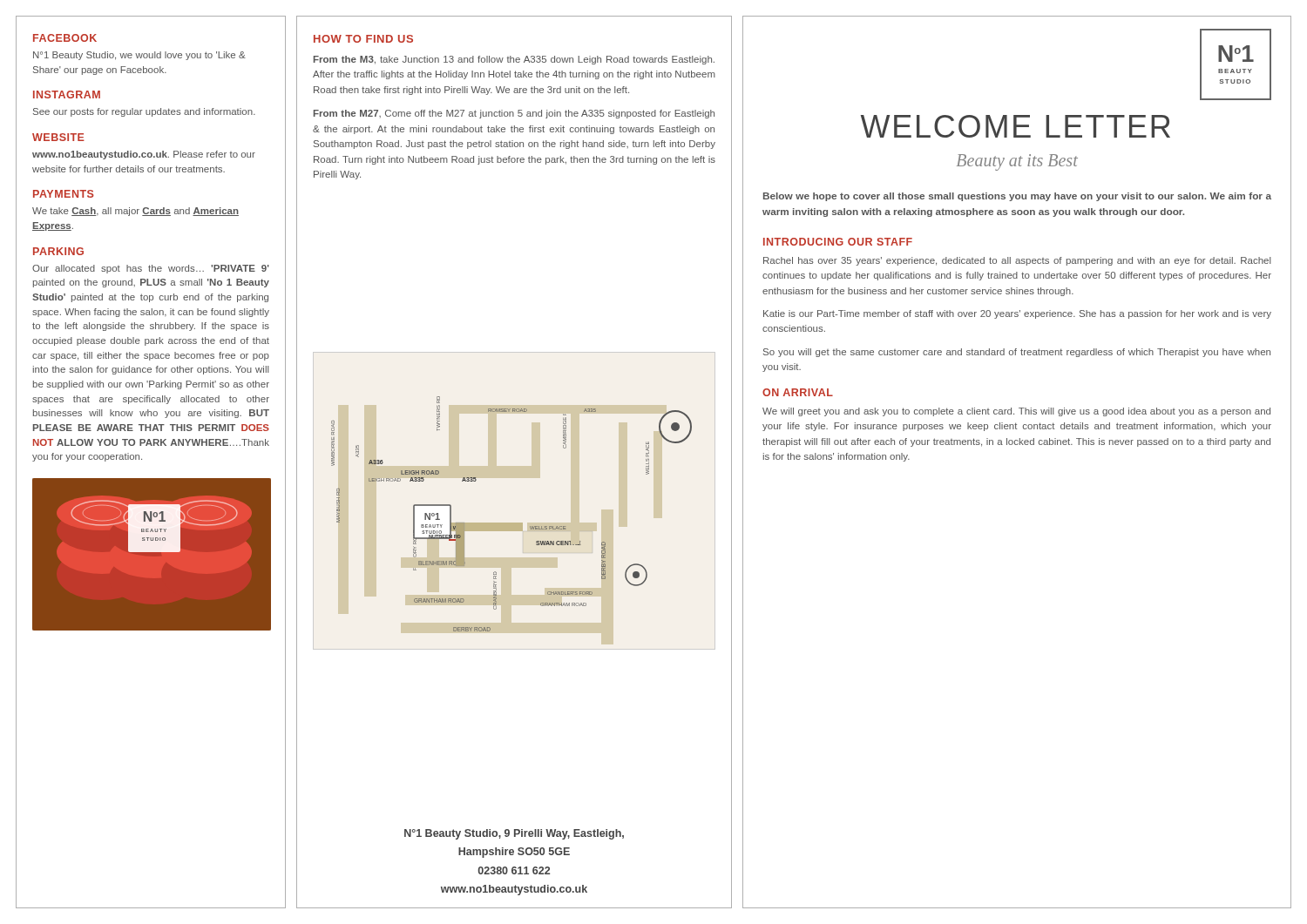Viewport: 1307px width, 924px height.
Task: Locate the text containing "Beauty at its Best"
Action: coord(1017,160)
